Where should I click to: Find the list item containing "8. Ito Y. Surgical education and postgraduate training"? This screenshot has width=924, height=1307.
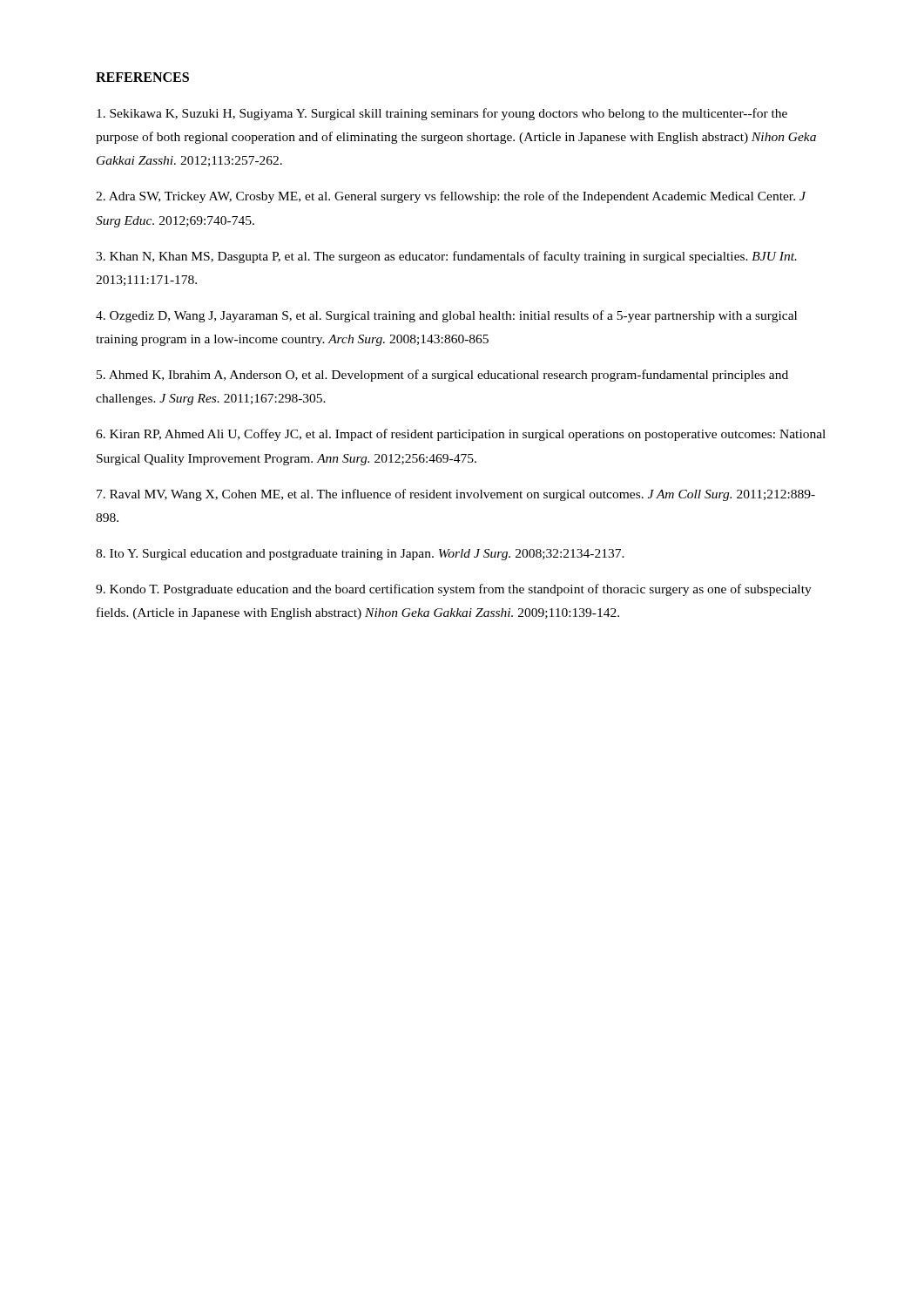click(x=360, y=553)
